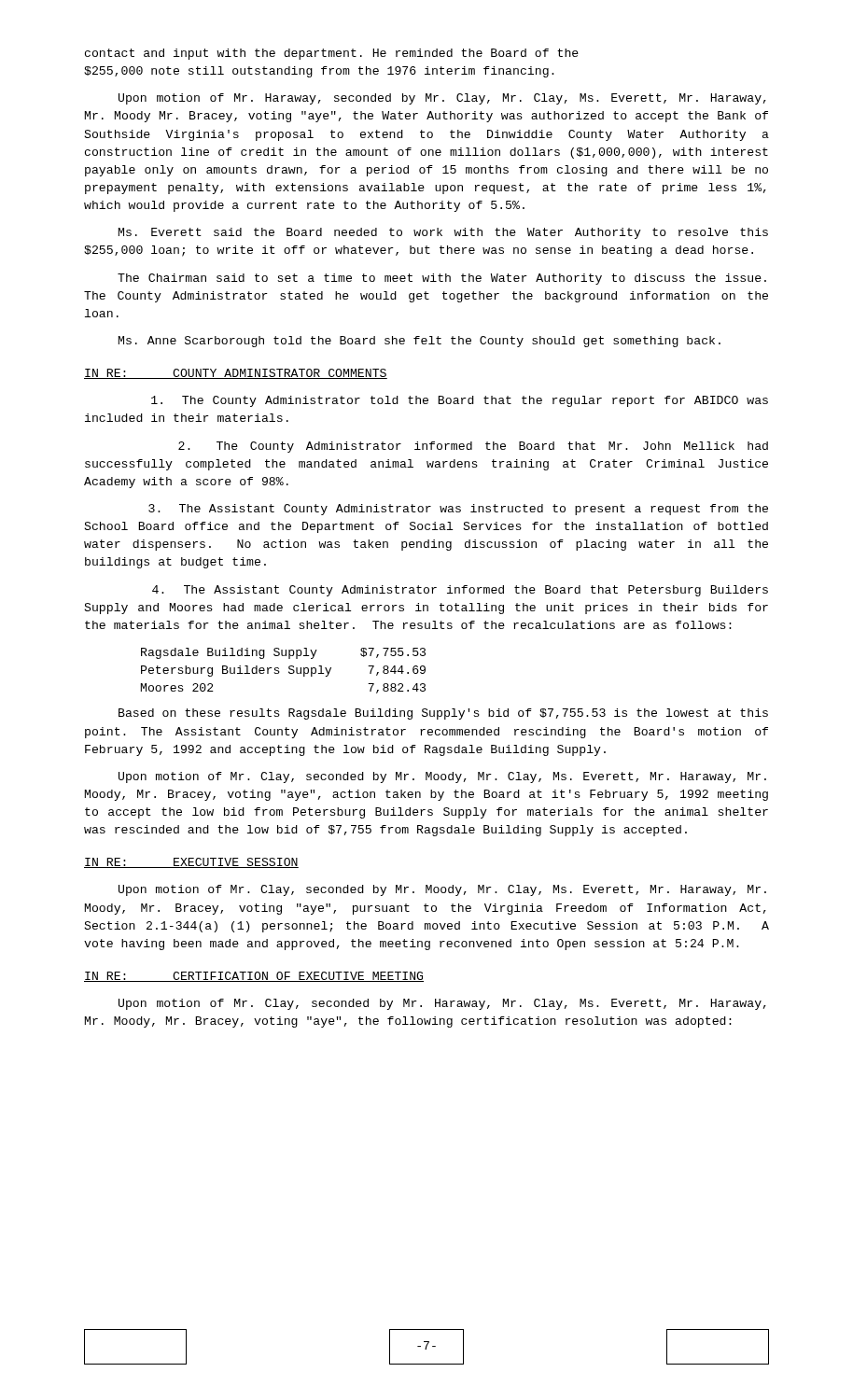Viewport: 853px width, 1400px height.
Task: Click on the text block starting "IN RE: COUNTY ADMINISTRATOR COMMENTS"
Action: point(235,374)
